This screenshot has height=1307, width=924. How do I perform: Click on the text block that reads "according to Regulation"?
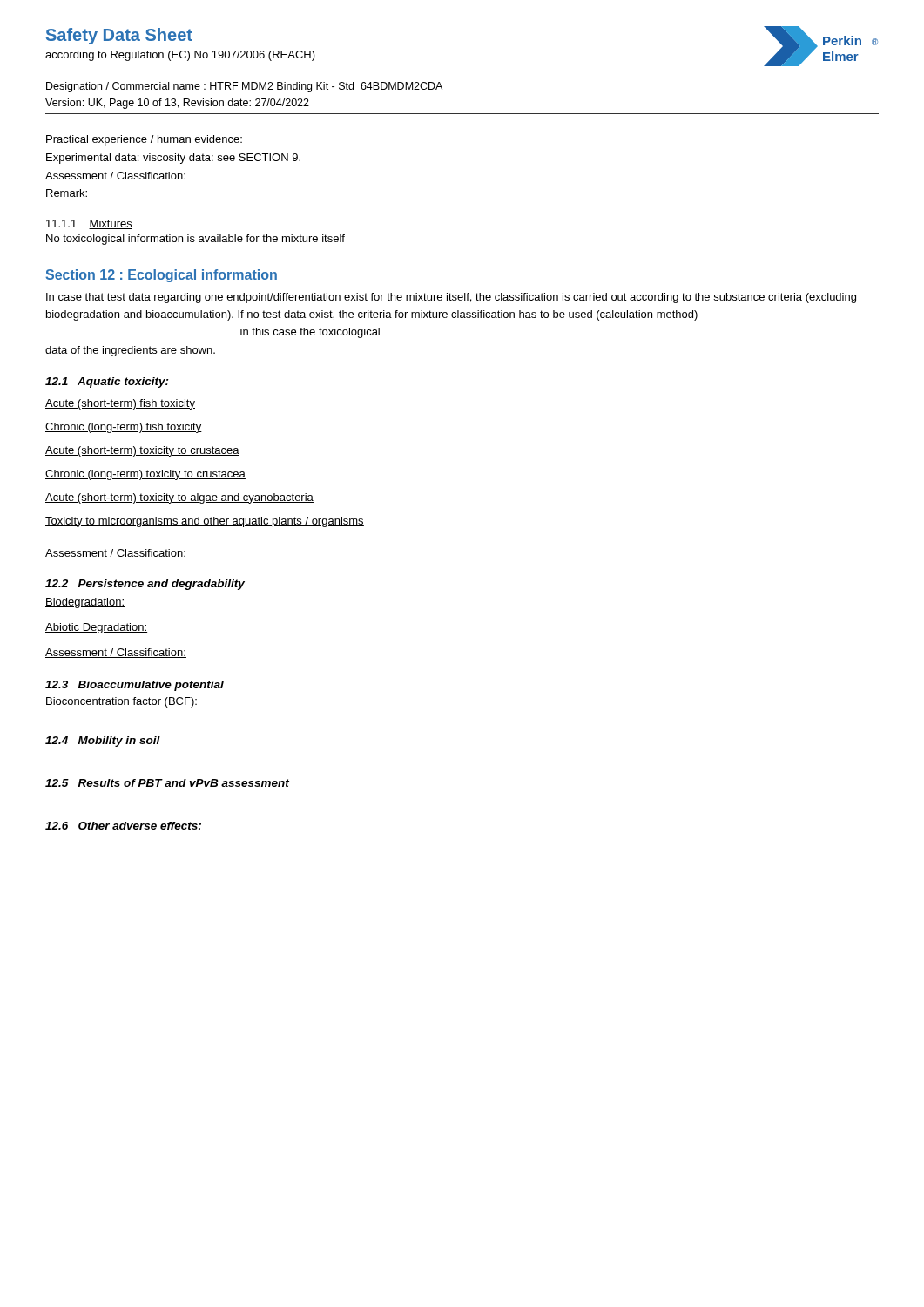pyautogui.click(x=180, y=55)
